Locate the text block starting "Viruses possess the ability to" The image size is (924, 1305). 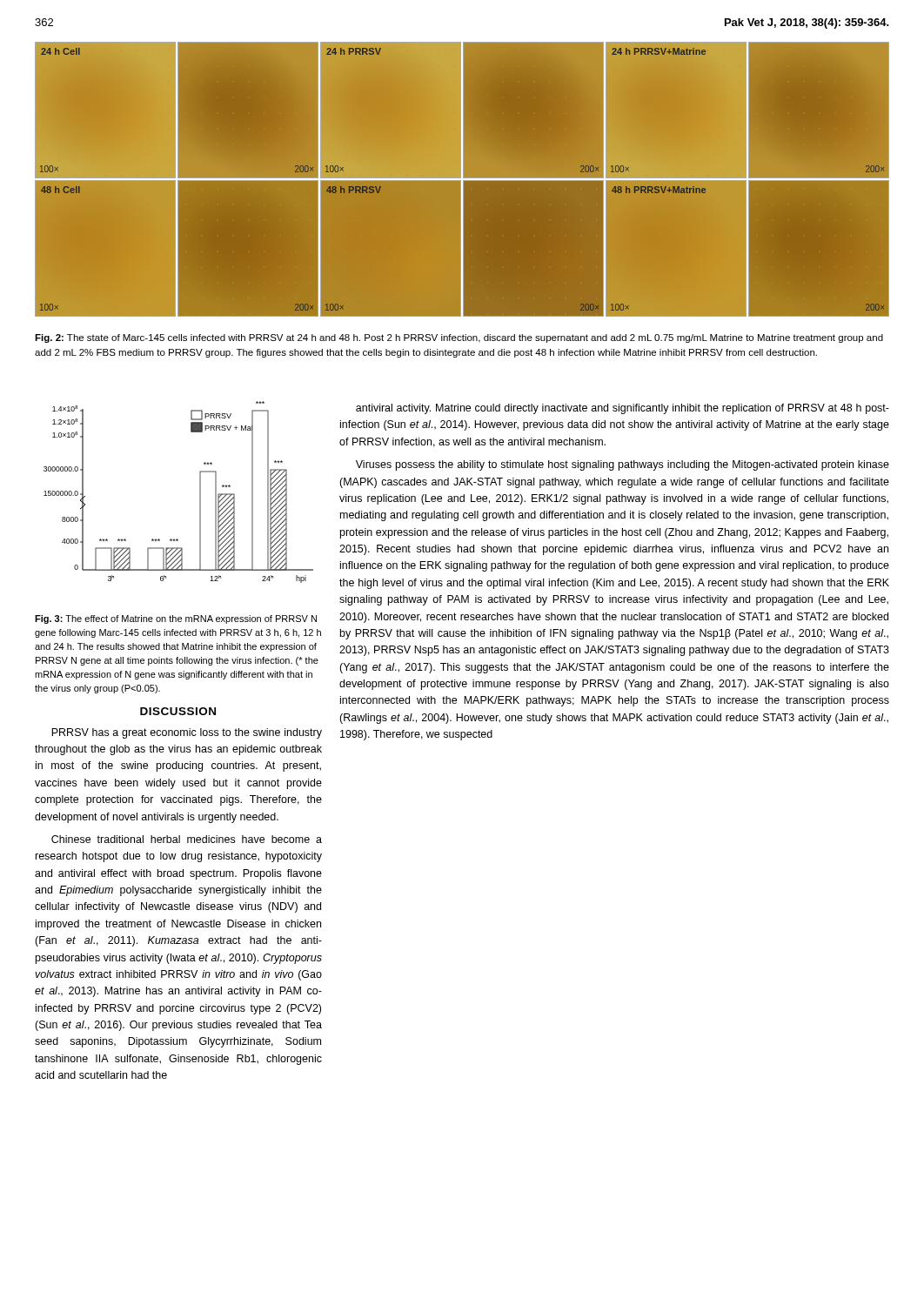click(x=614, y=600)
